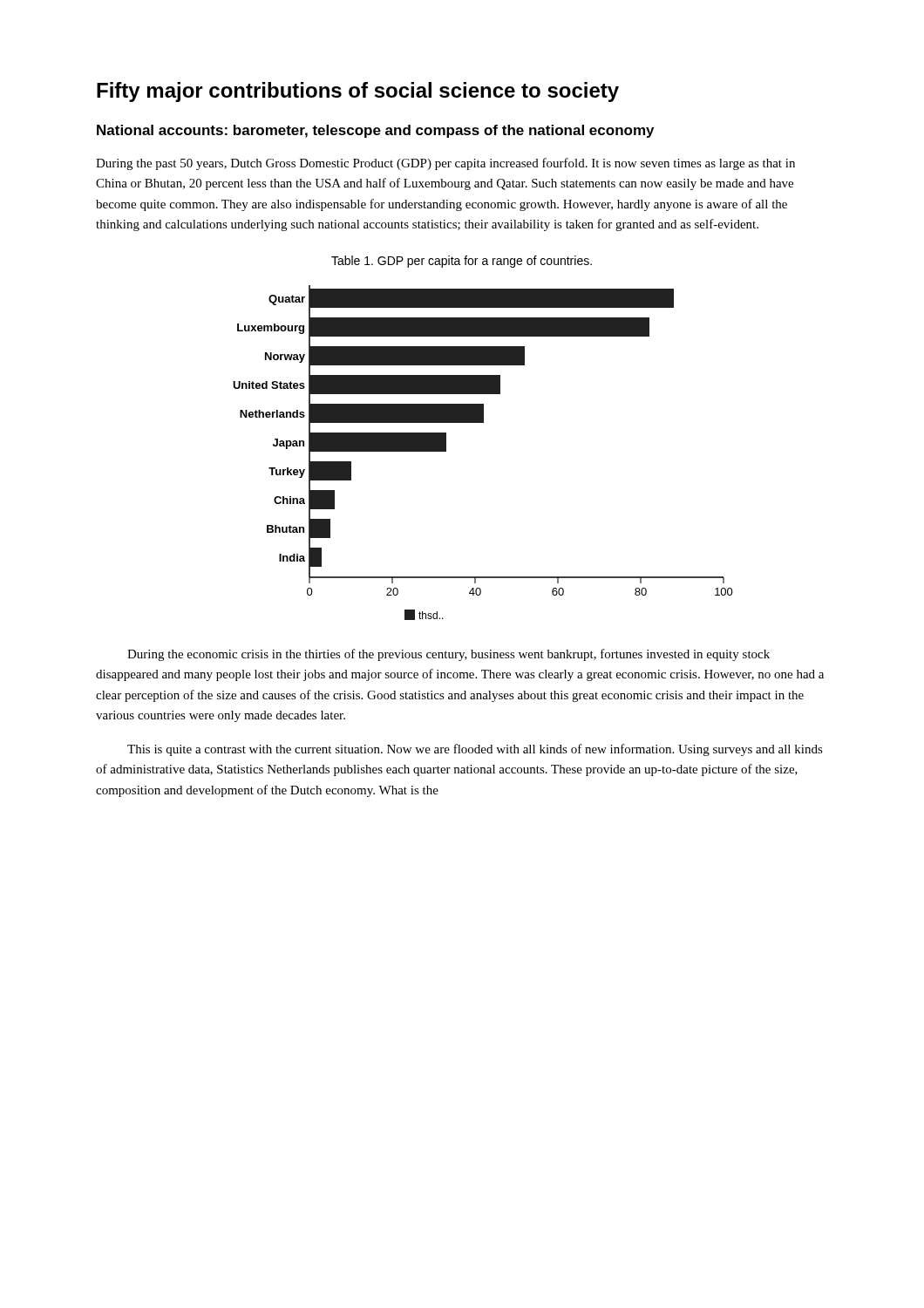Where is the caption that starts "Table 1. GDP per capita for"?
Screen dimensions: 1308x924
[x=462, y=261]
